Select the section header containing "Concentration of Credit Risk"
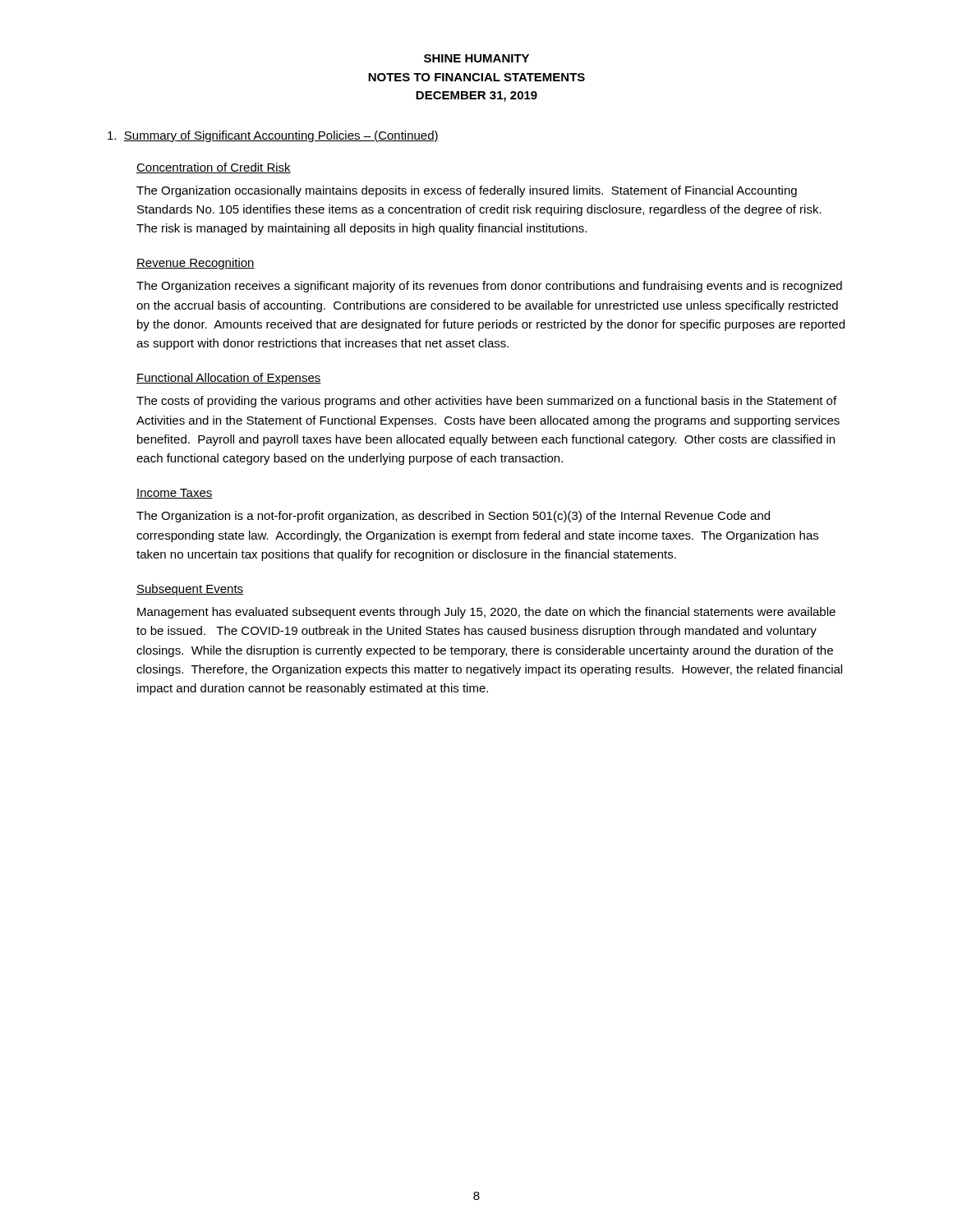 pyautogui.click(x=213, y=167)
